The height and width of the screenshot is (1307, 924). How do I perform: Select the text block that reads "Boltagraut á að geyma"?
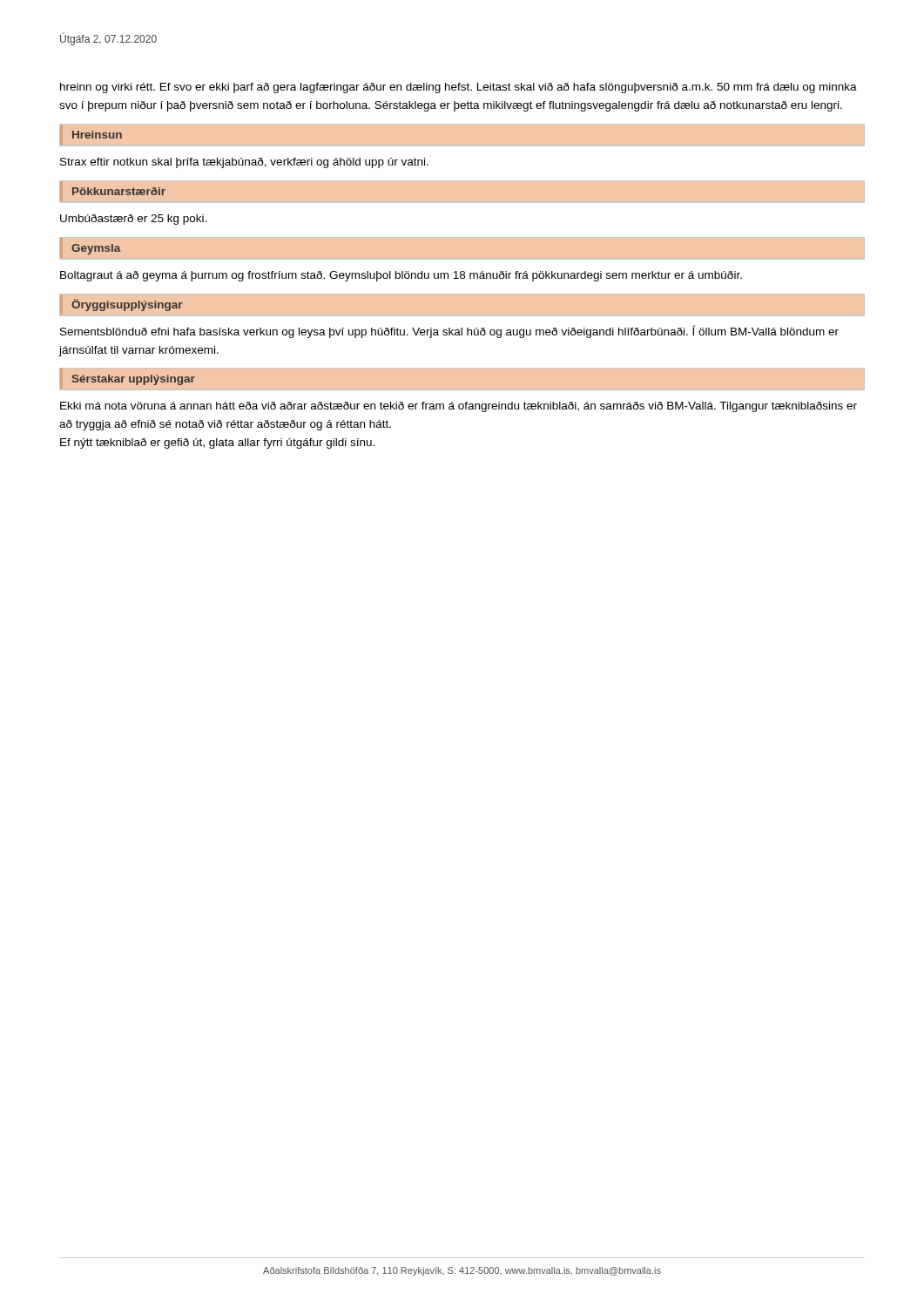click(401, 275)
